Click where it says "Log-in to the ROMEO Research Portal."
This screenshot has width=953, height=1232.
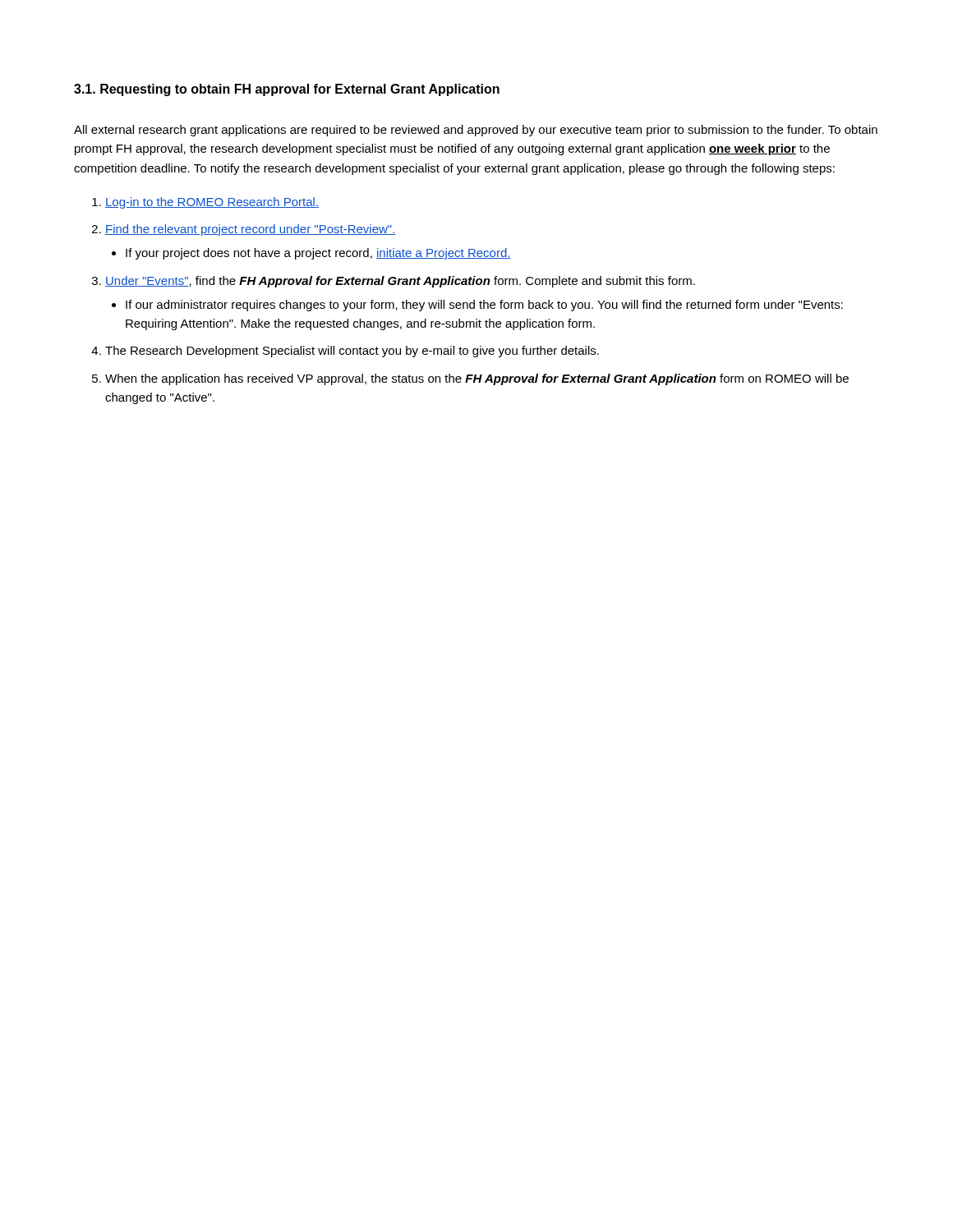[212, 201]
